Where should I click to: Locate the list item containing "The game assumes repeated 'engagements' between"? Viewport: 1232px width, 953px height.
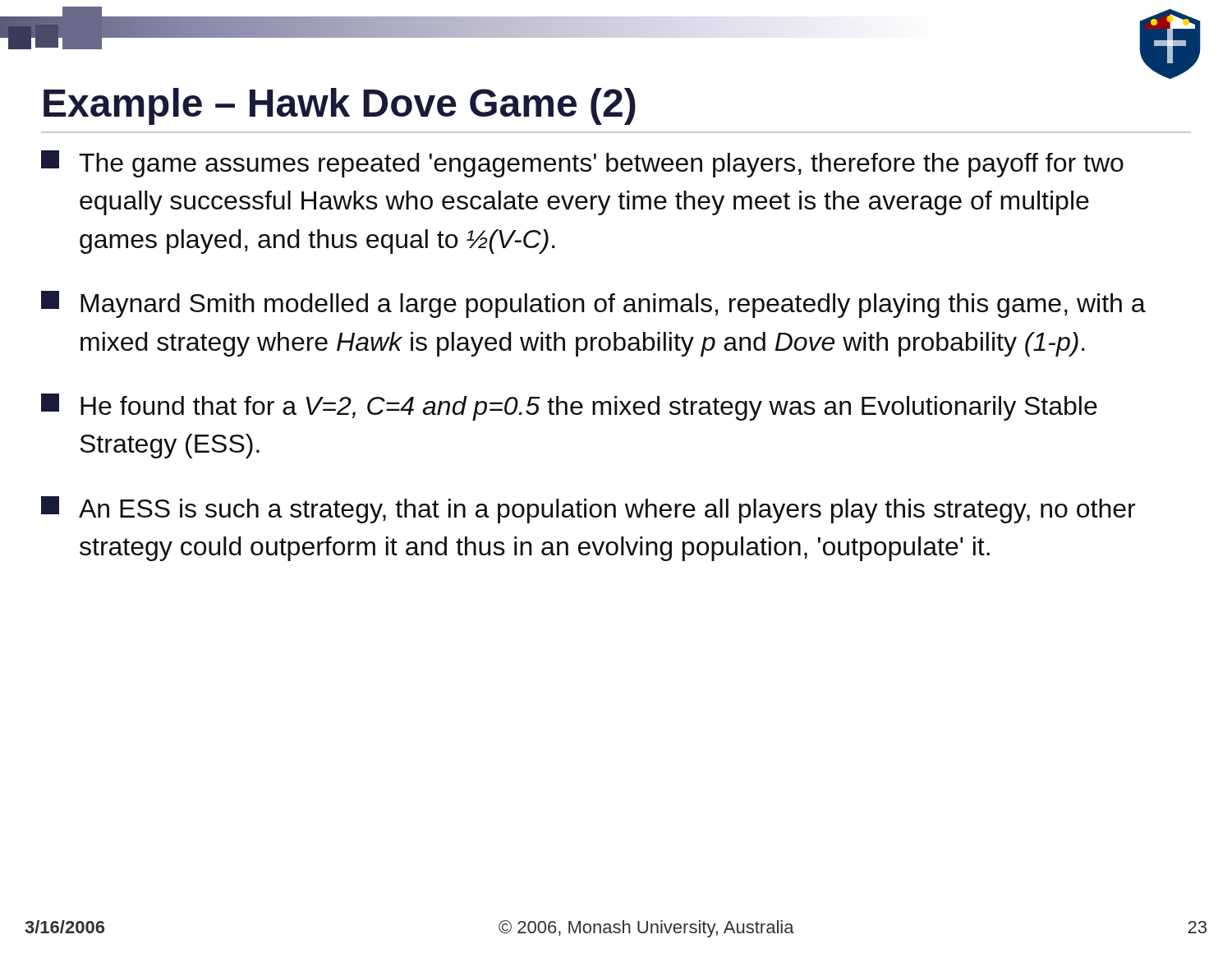tap(608, 201)
